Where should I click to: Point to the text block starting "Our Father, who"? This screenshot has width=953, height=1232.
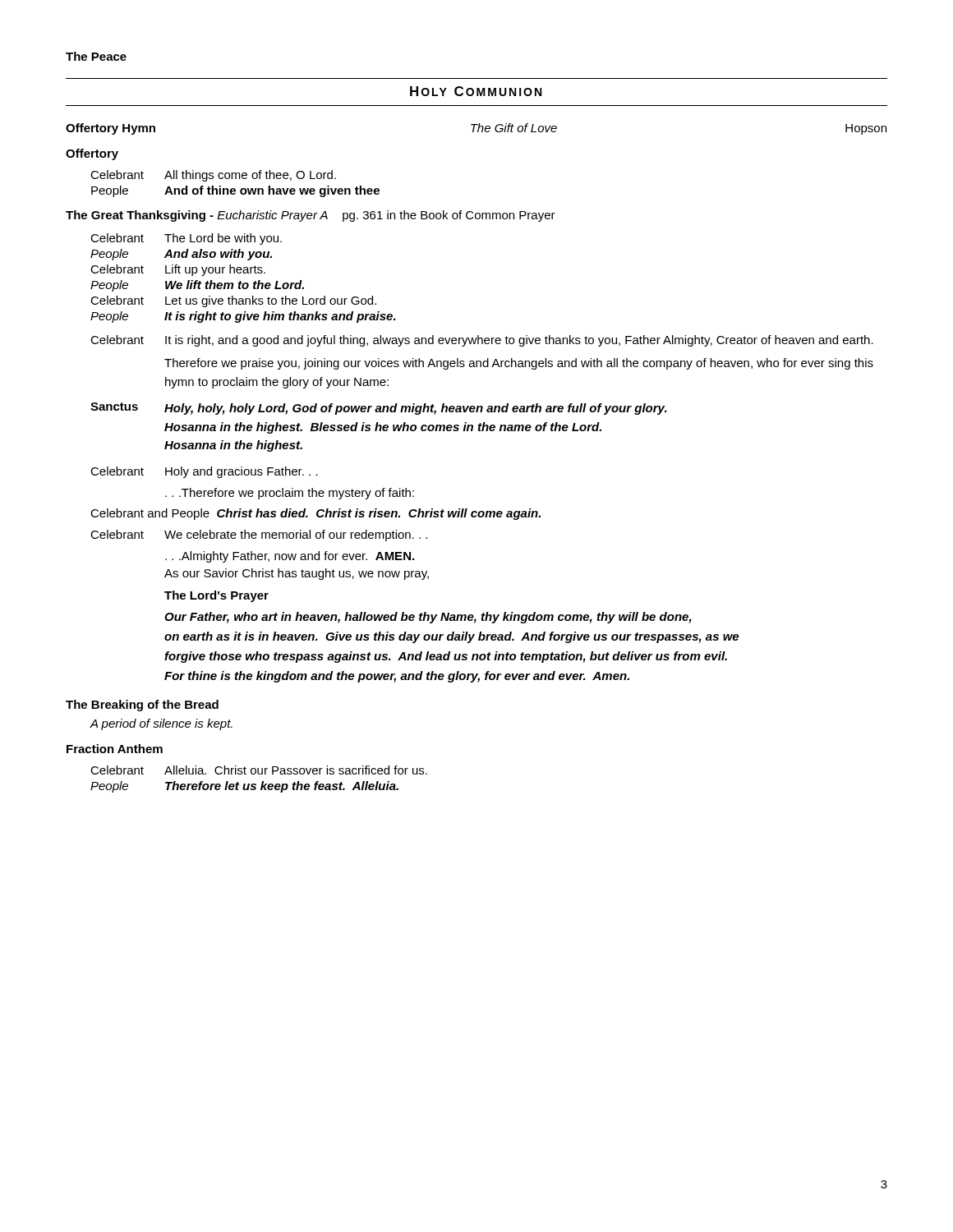tap(452, 646)
